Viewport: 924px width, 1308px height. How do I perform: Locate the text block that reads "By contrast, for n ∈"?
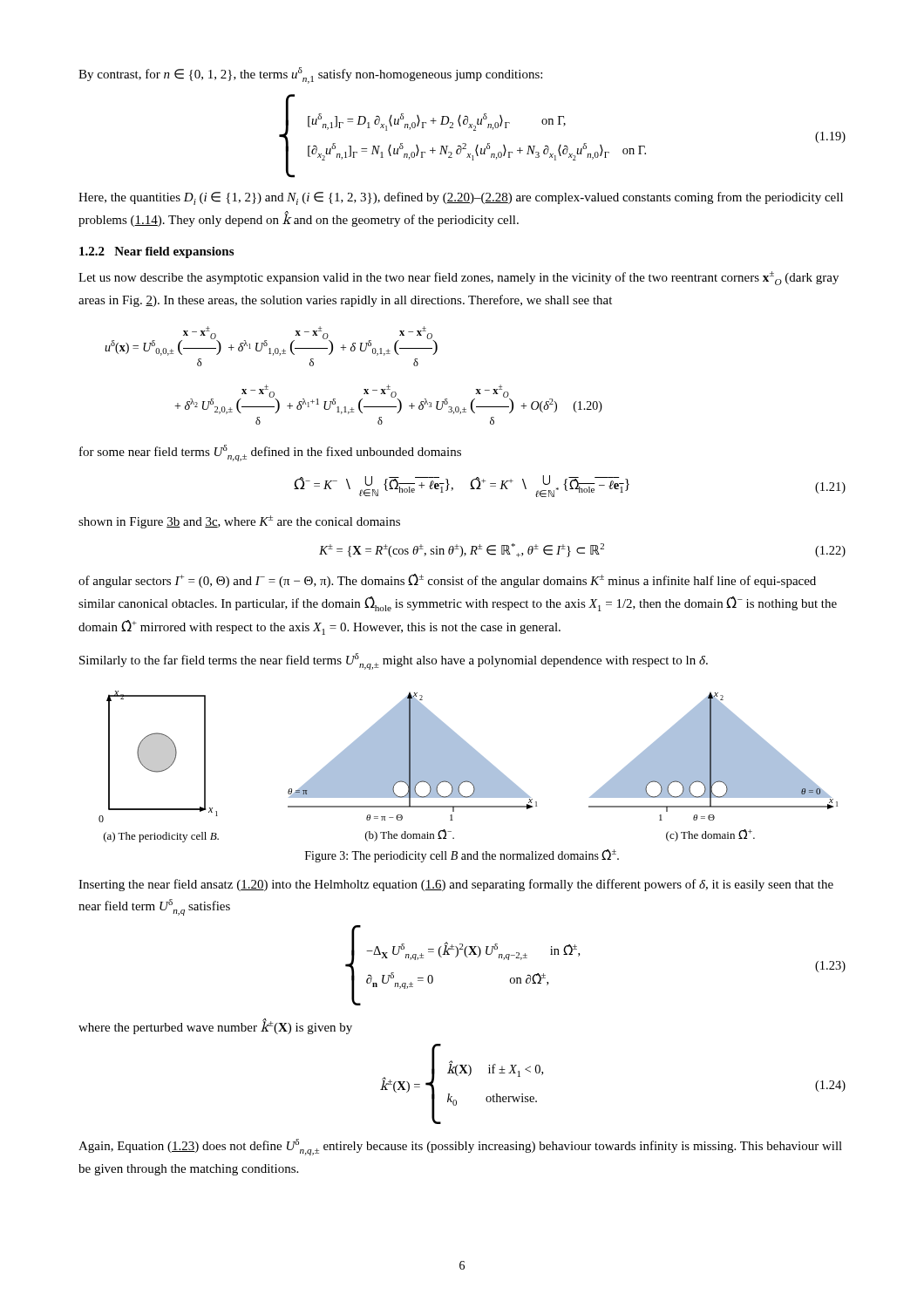coord(311,74)
